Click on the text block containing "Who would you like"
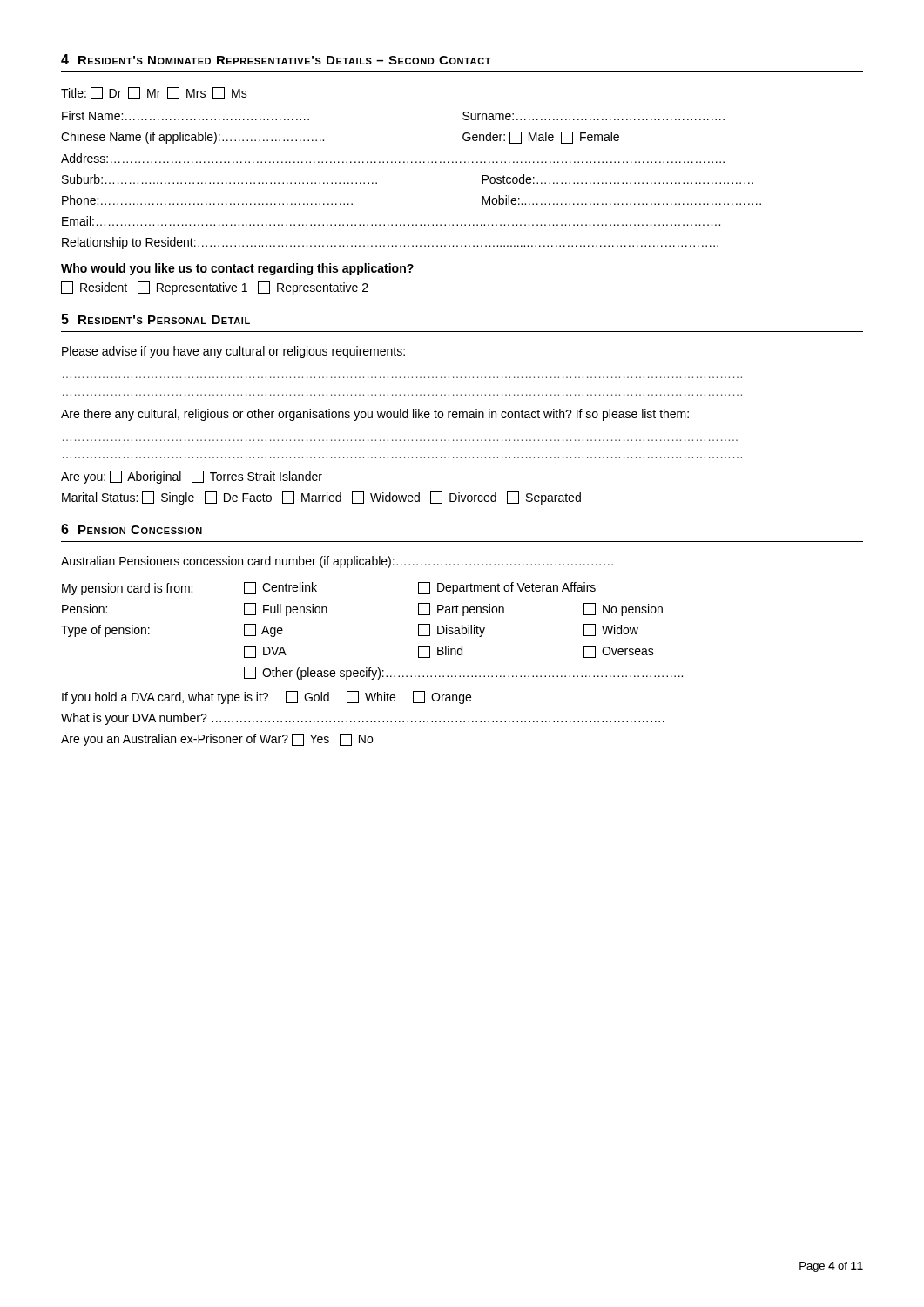 237,268
